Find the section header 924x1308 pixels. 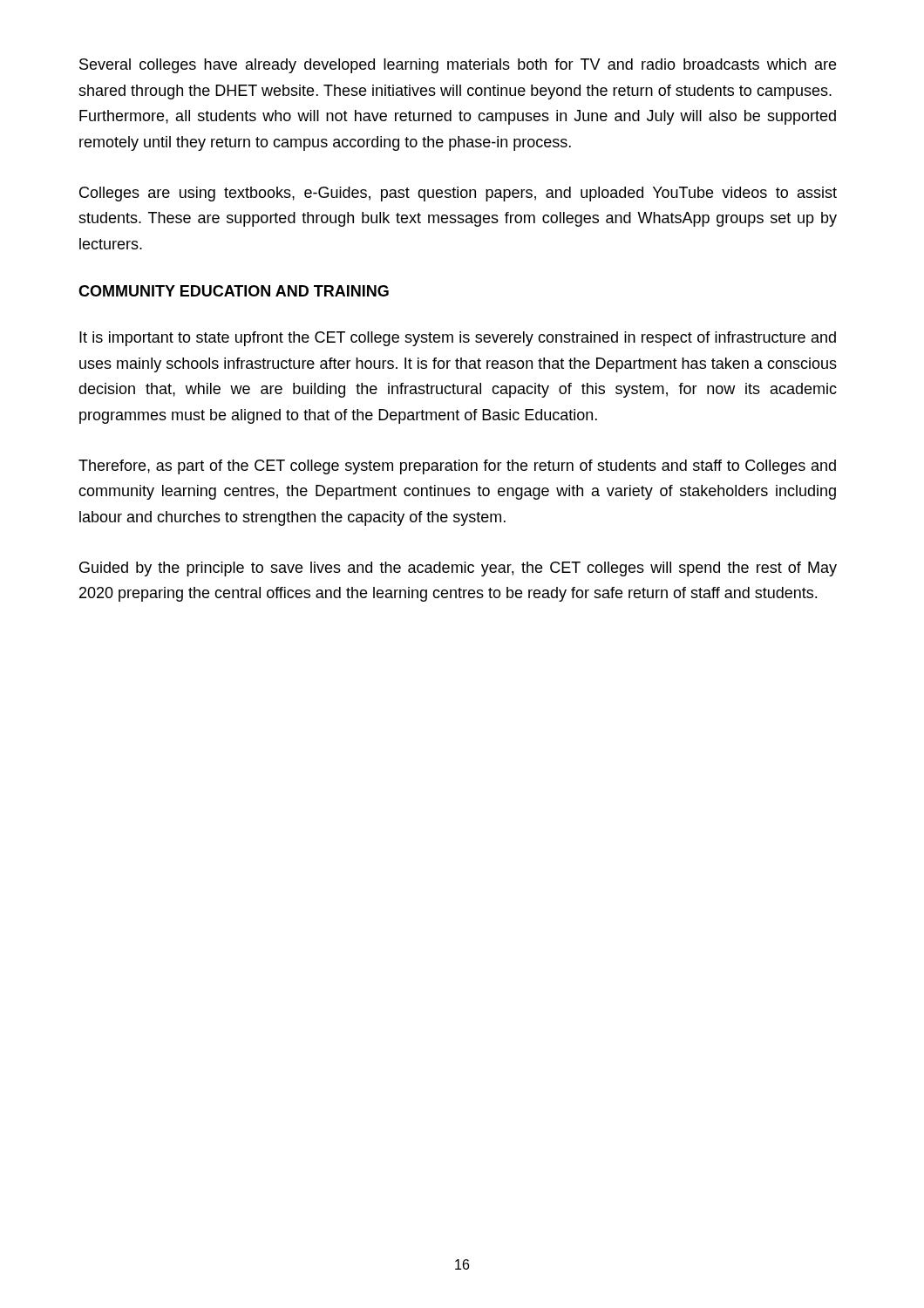[234, 291]
